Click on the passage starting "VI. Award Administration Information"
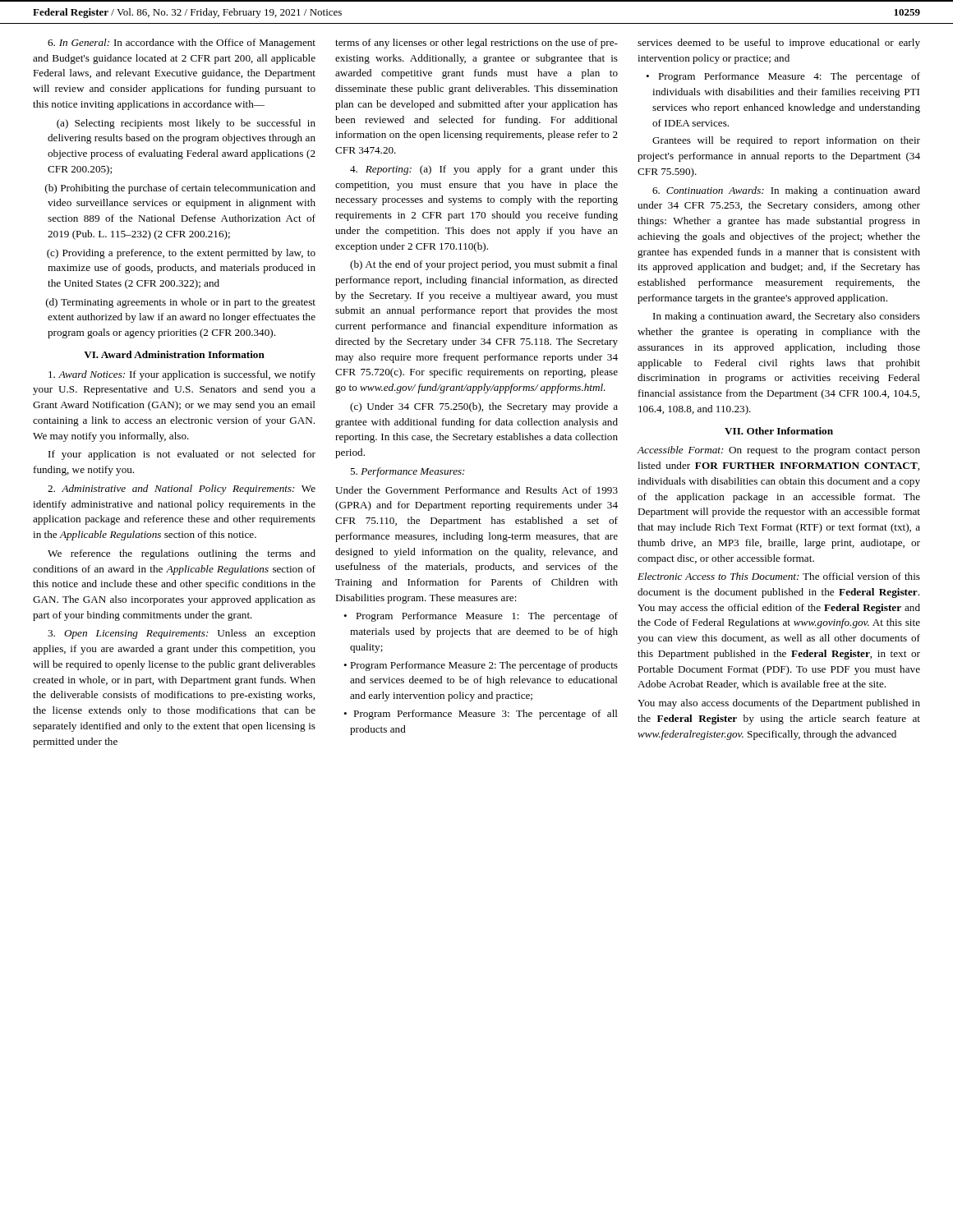 174,354
